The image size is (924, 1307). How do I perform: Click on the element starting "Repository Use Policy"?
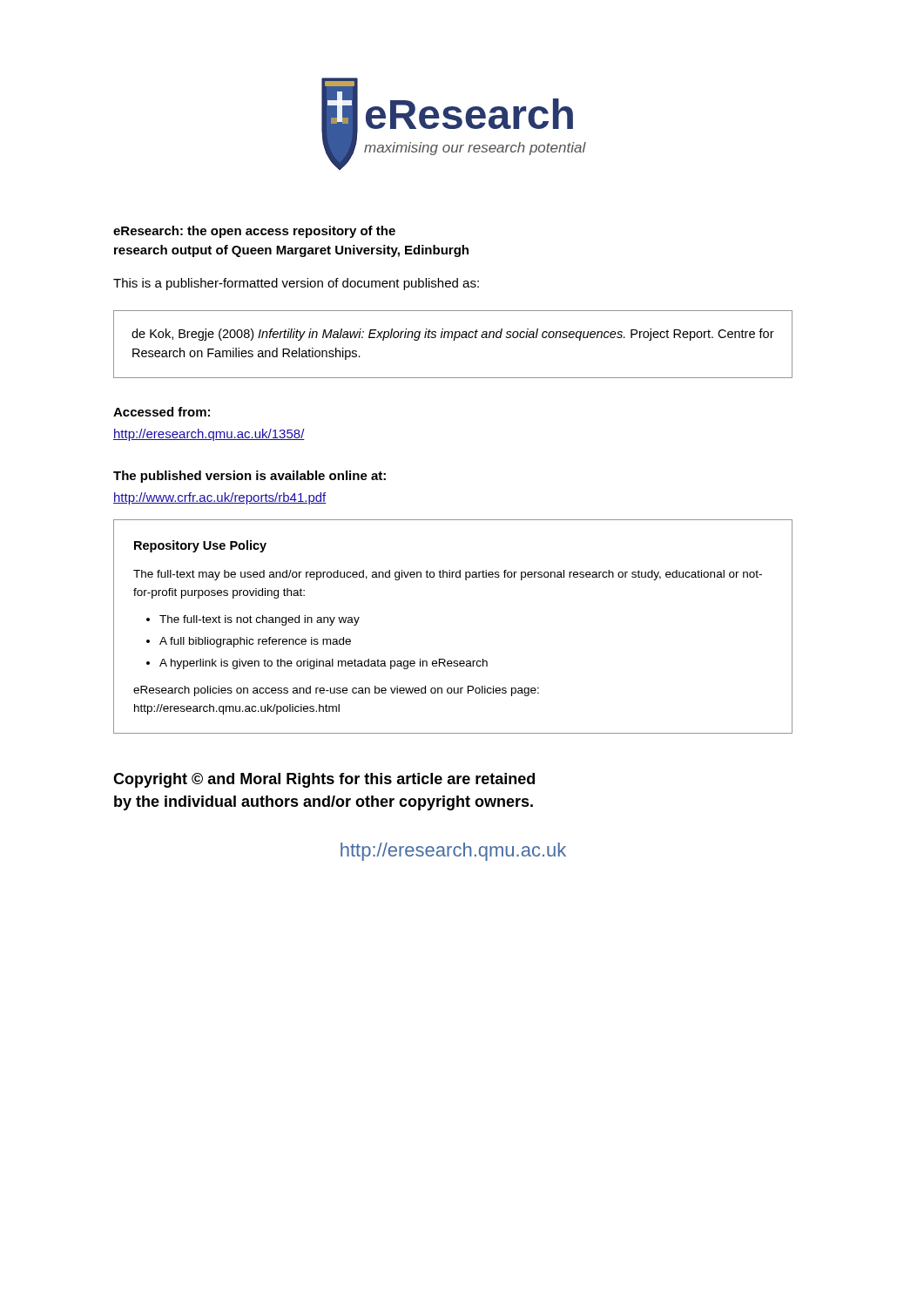(200, 545)
